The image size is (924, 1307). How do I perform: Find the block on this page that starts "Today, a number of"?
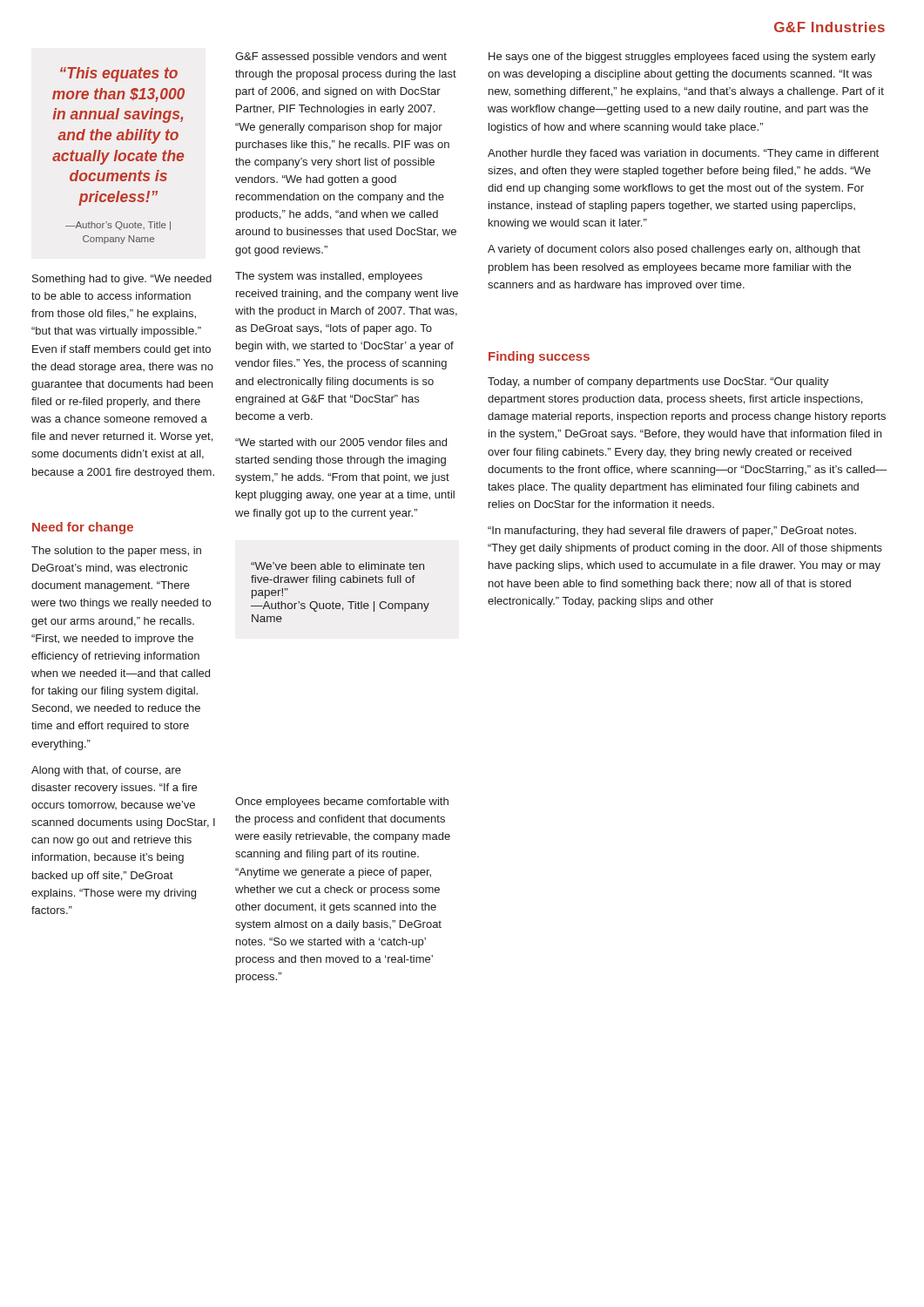pyautogui.click(x=688, y=491)
